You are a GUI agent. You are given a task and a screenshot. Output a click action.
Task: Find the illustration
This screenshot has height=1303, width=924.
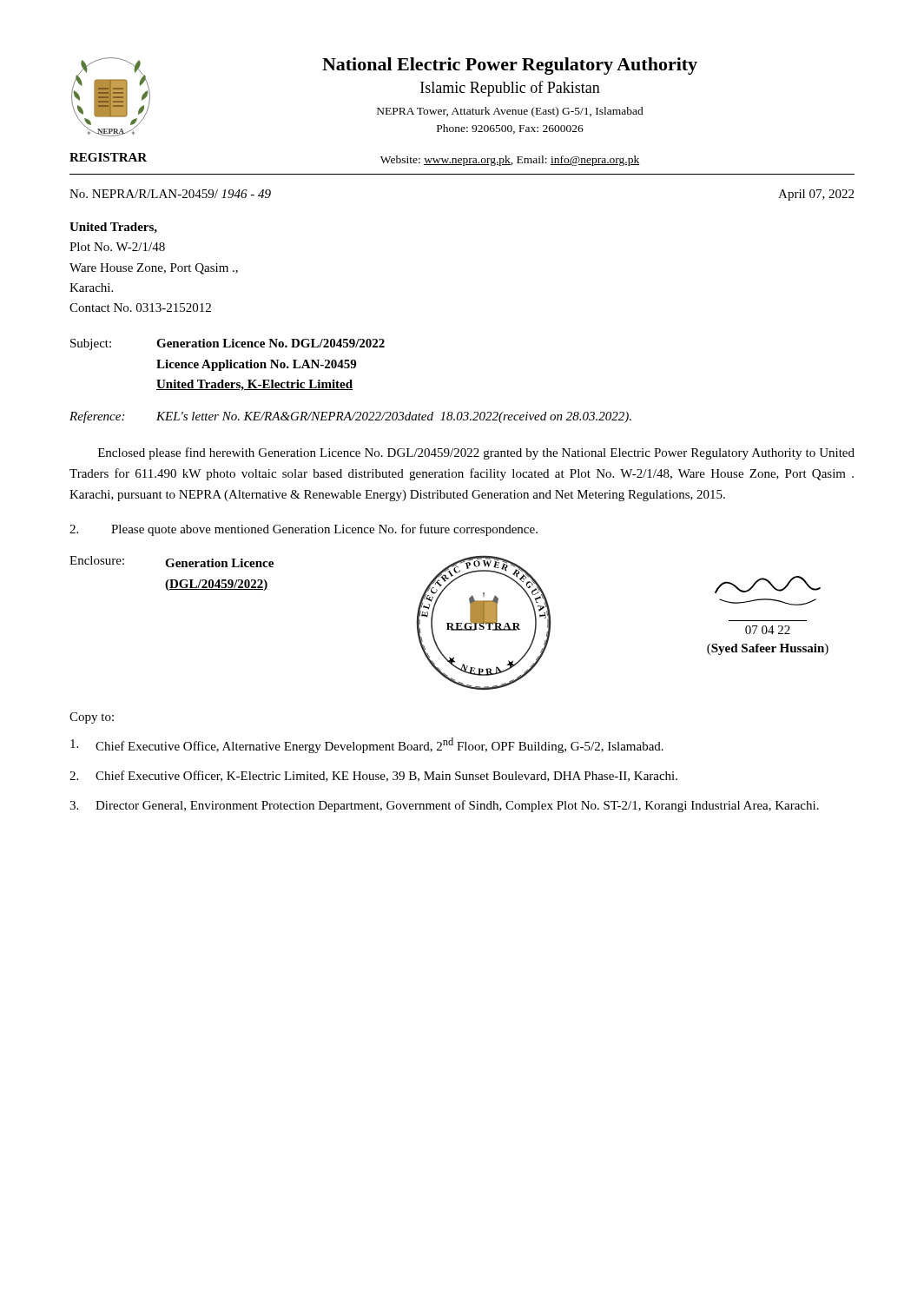click(x=768, y=605)
